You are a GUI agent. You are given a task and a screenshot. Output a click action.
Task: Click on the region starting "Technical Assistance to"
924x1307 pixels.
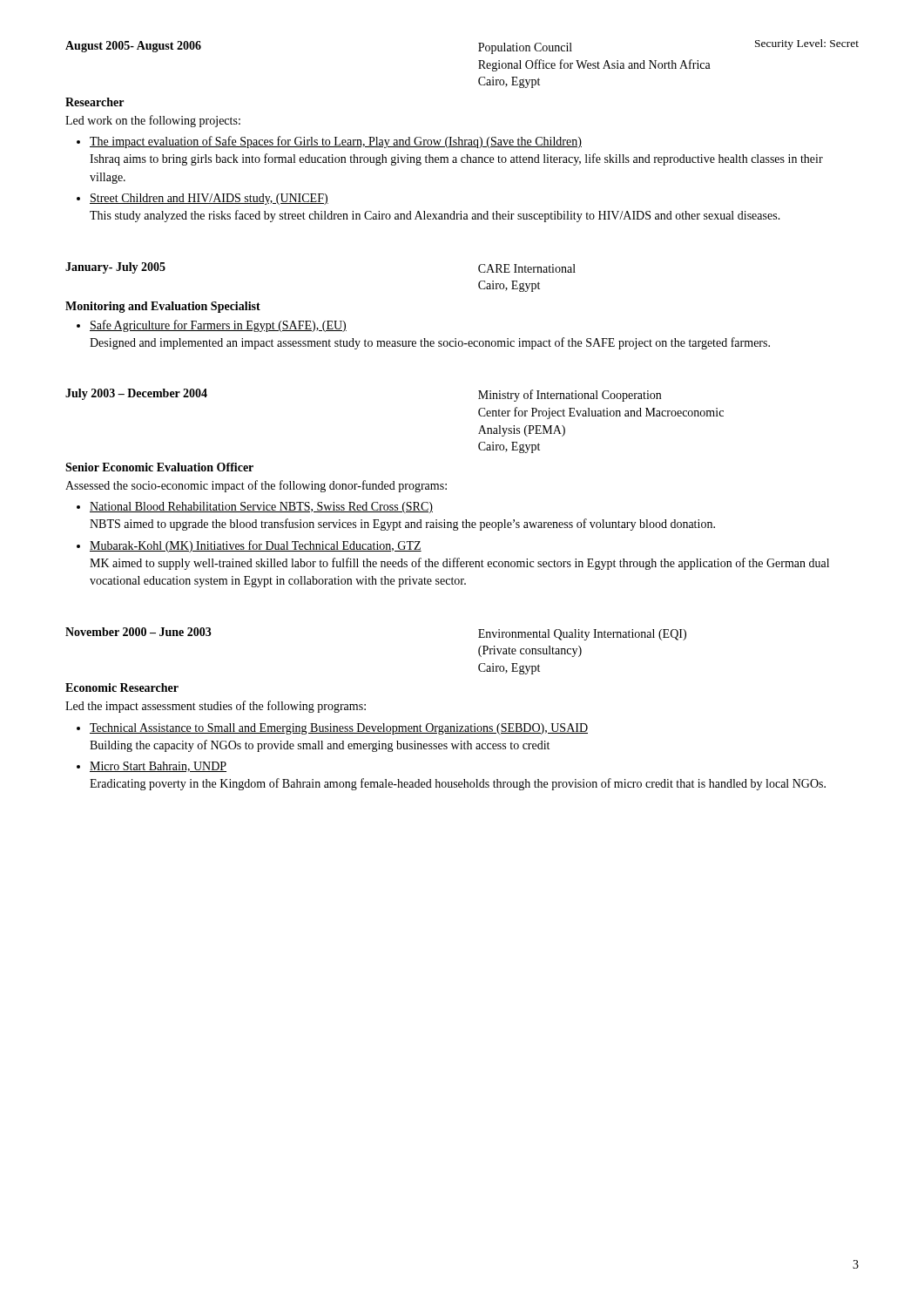339,736
